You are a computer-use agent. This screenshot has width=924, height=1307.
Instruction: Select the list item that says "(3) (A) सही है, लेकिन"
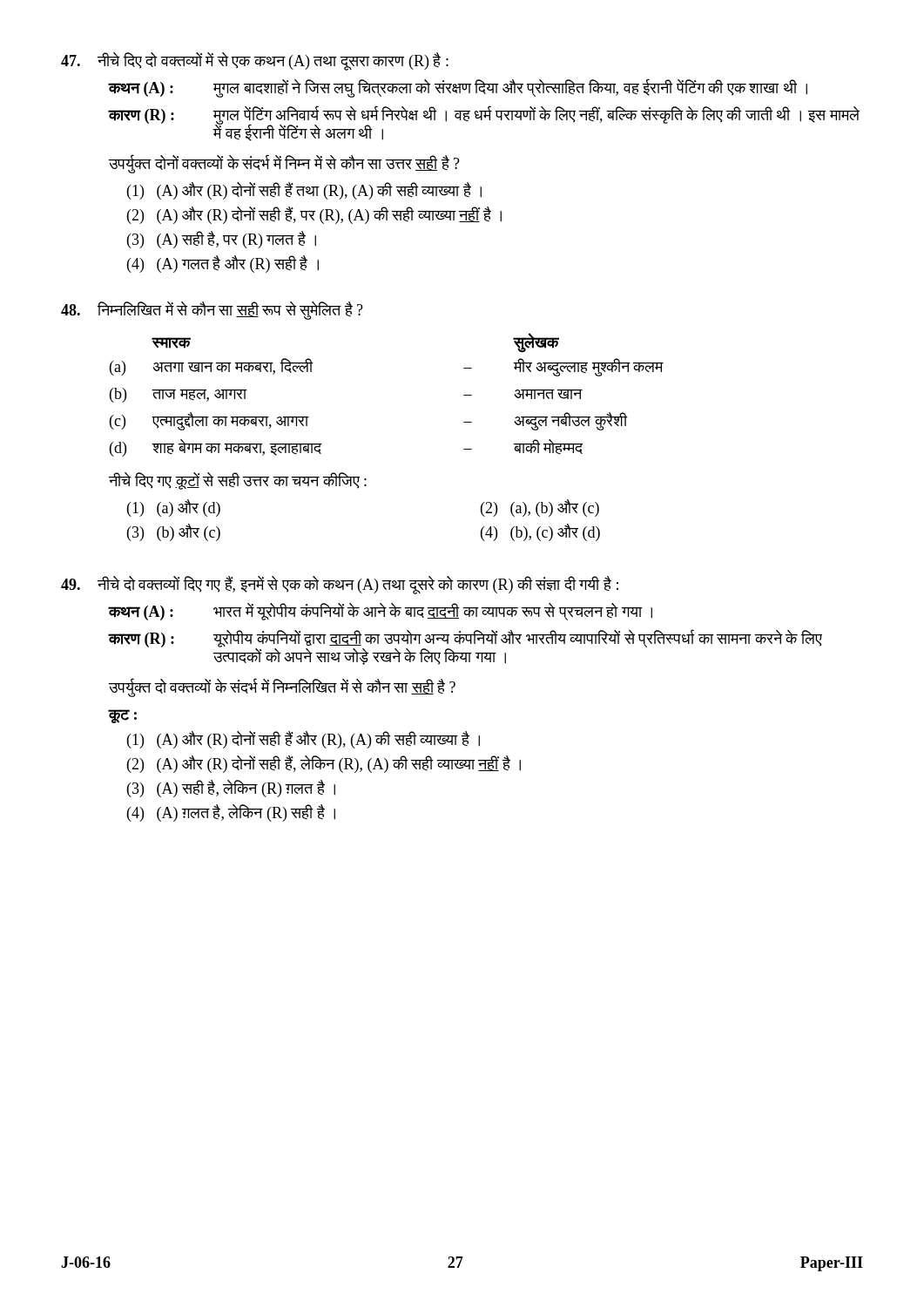pos(233,789)
